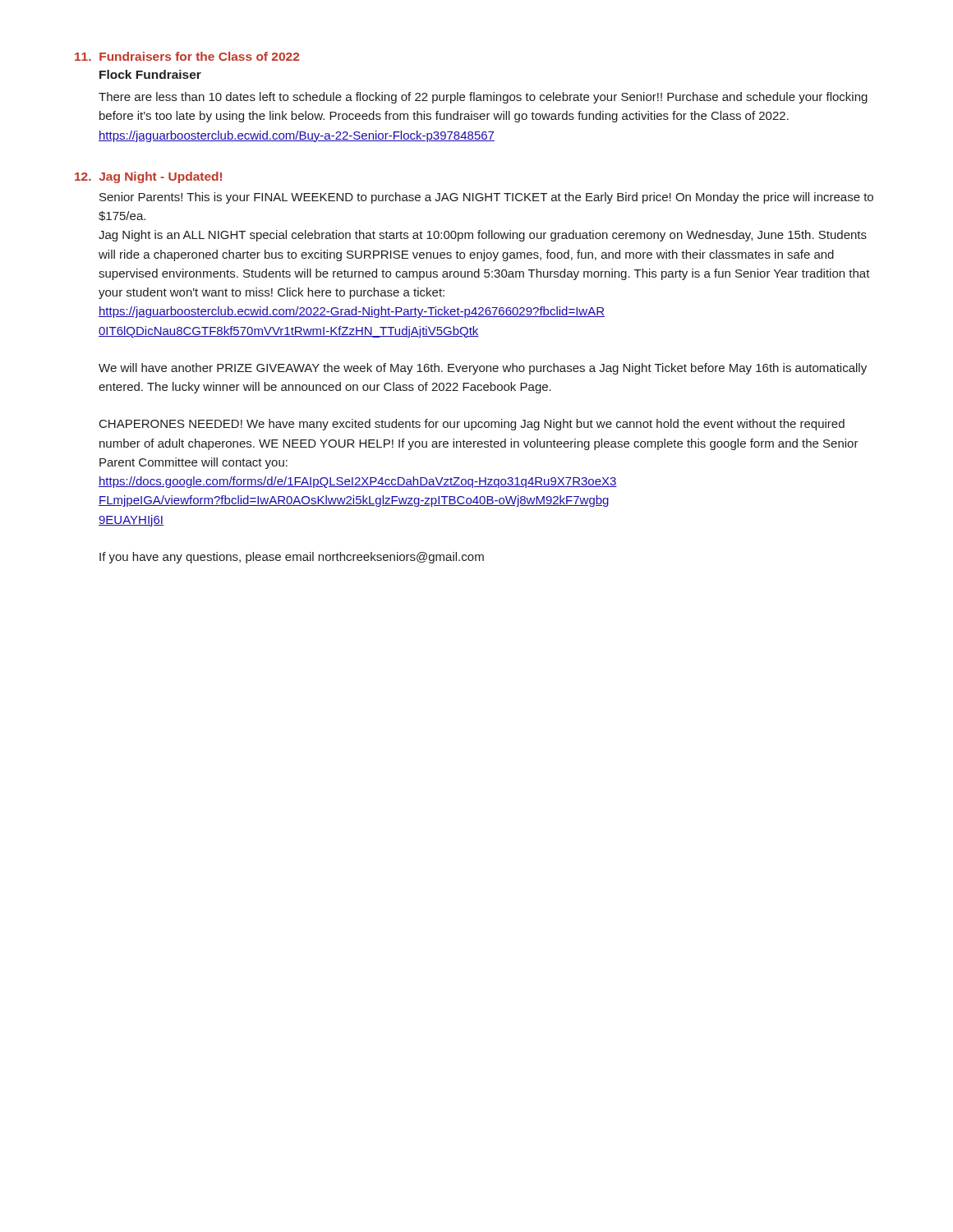This screenshot has width=953, height=1232.
Task: Locate the region starting "CHAPERONES NEEDED! We have many excited"
Action: pos(478,471)
